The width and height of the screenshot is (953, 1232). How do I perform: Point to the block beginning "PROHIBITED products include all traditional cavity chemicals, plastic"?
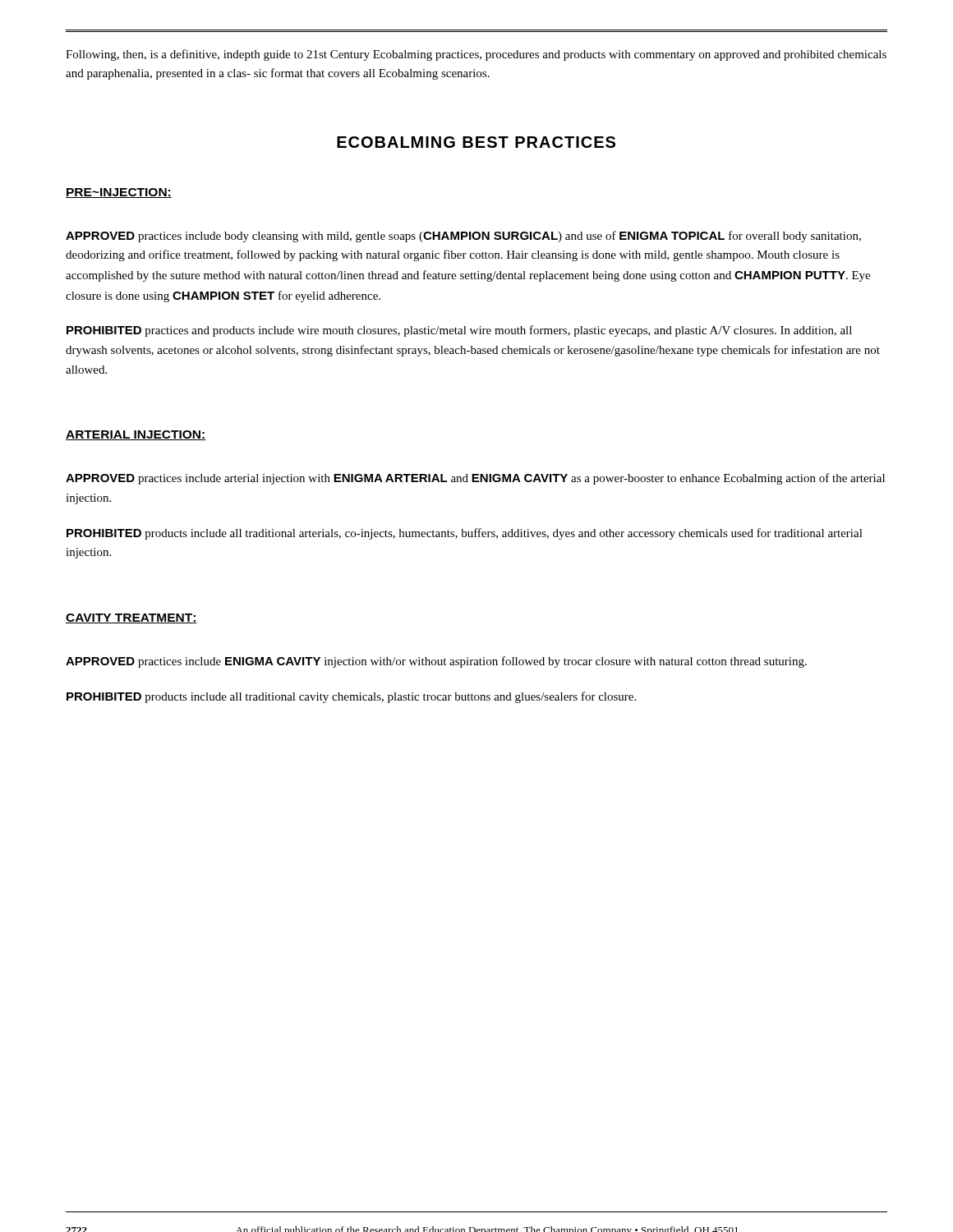pyautogui.click(x=351, y=696)
